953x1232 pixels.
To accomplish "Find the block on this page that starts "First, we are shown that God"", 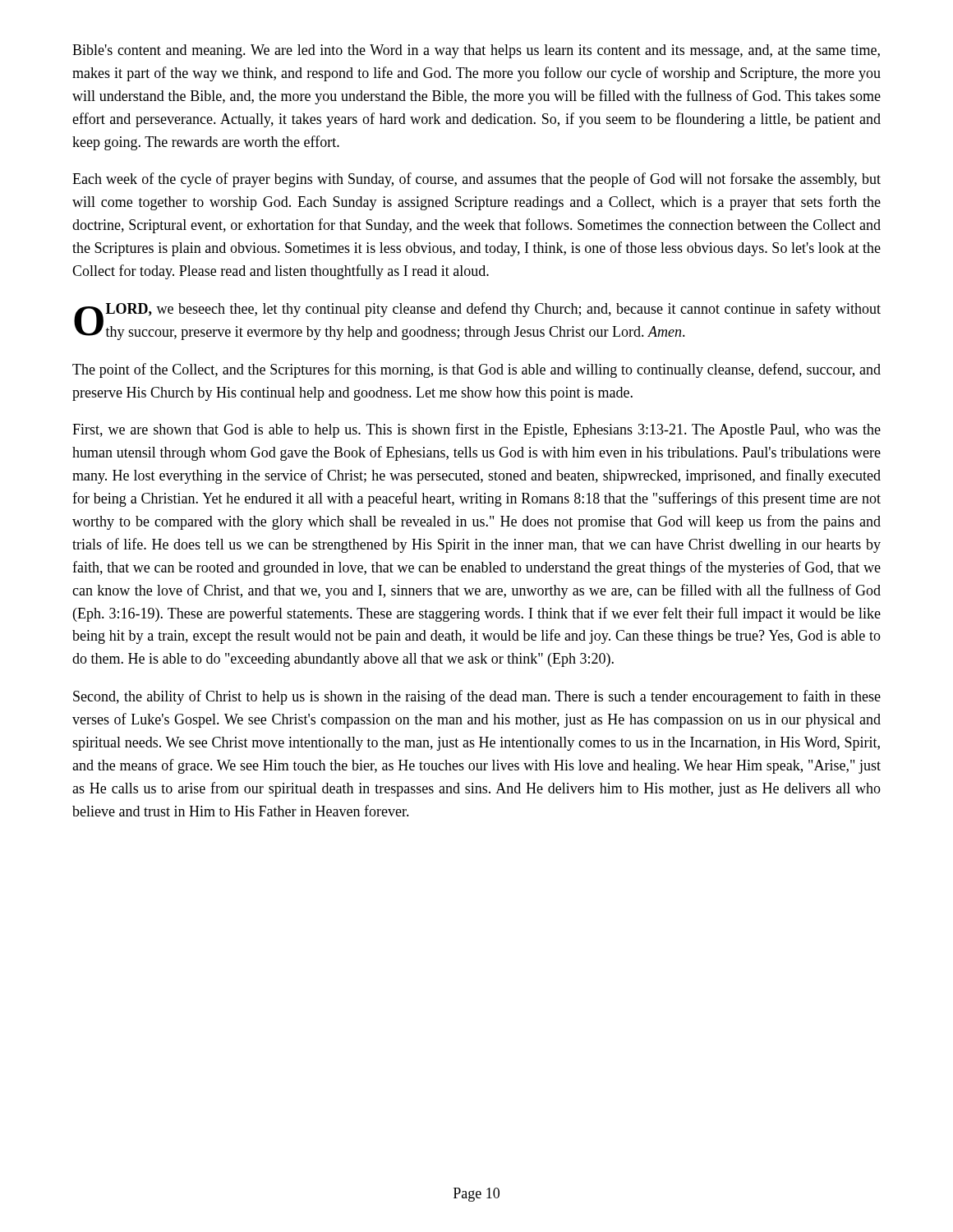I will 476,544.
